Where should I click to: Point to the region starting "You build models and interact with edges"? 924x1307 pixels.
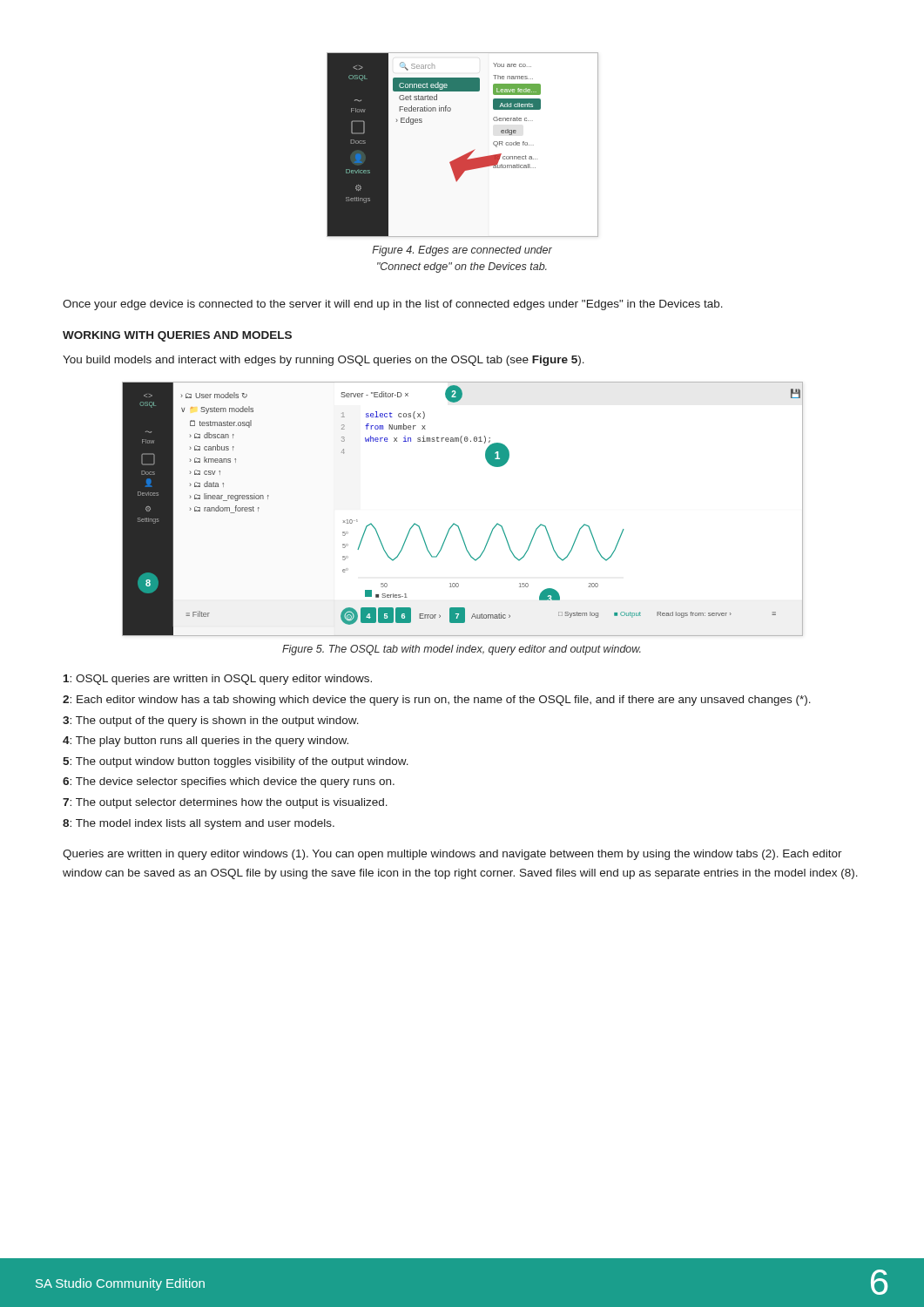324,360
